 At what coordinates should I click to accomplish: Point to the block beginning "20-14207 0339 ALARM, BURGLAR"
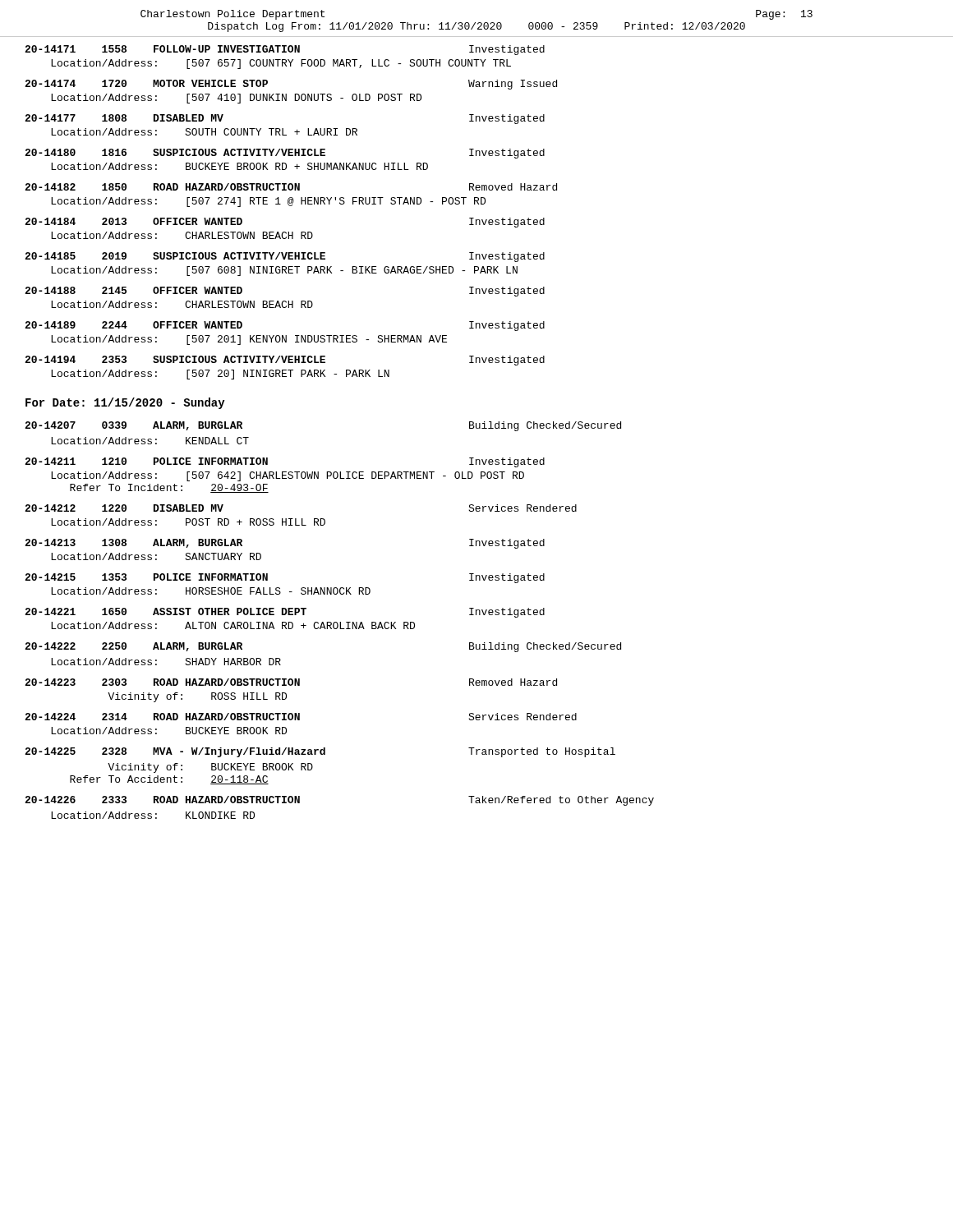coord(476,434)
